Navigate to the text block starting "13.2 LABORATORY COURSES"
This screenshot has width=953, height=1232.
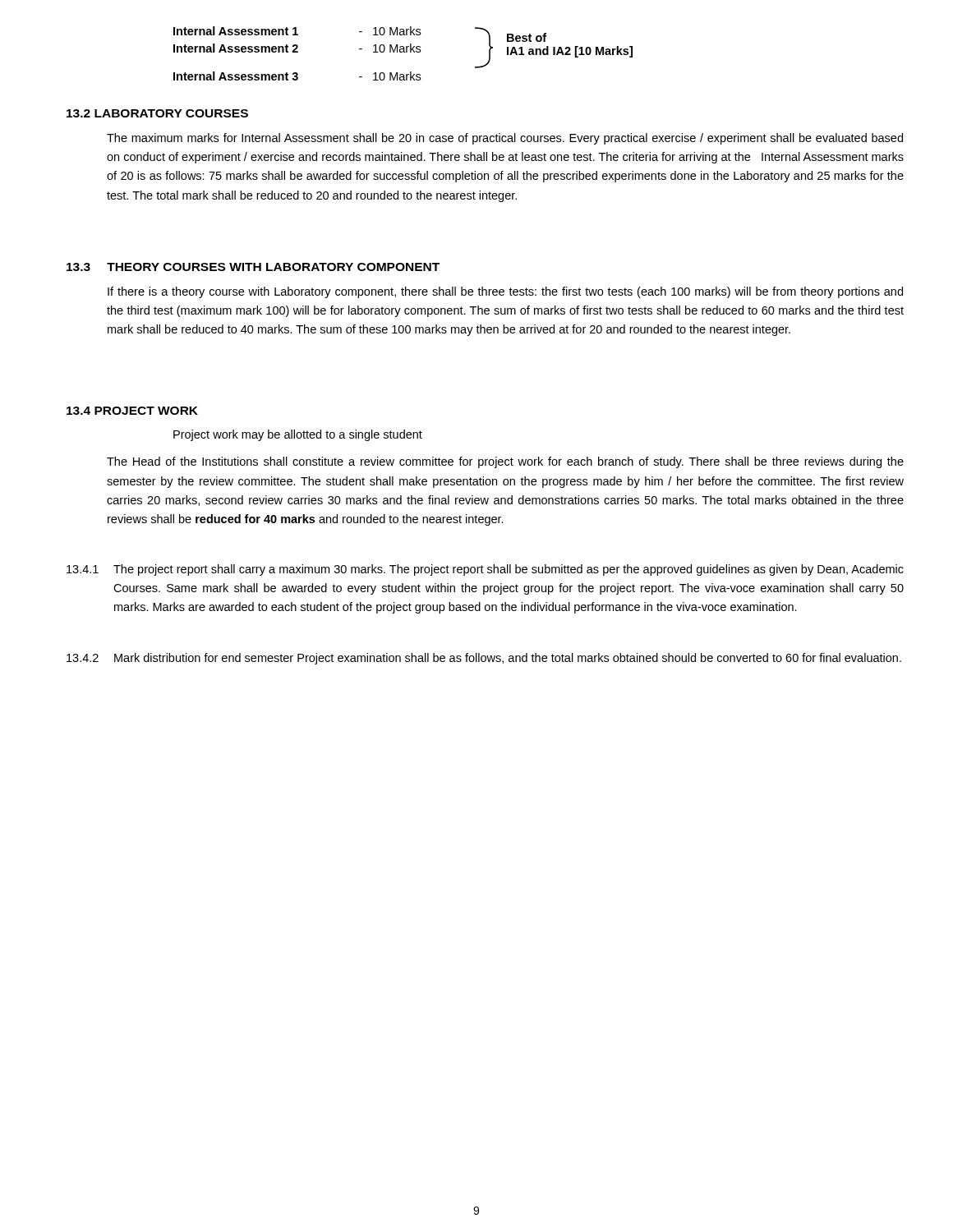point(157,113)
